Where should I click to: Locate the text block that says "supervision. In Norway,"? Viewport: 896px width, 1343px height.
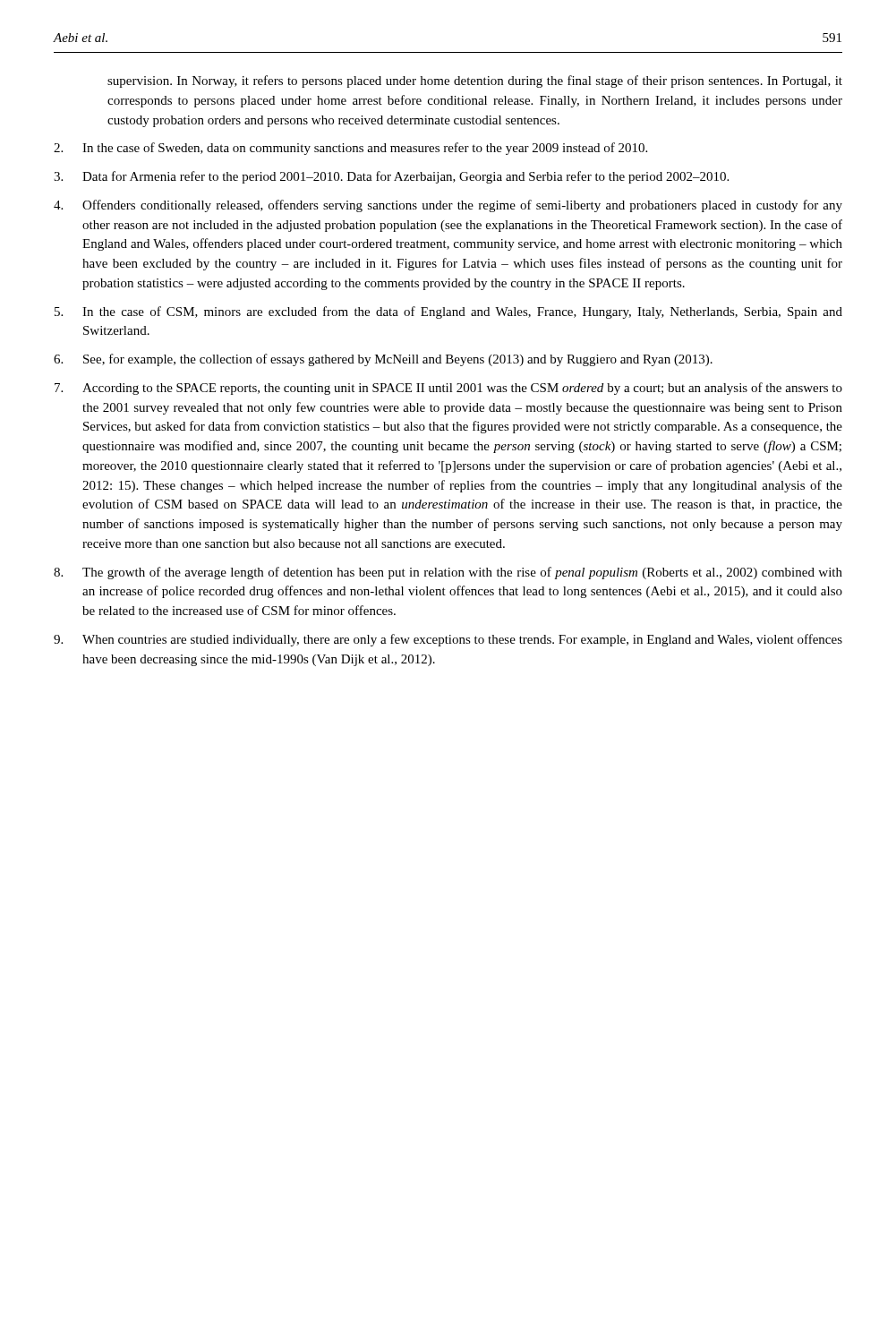[x=475, y=100]
